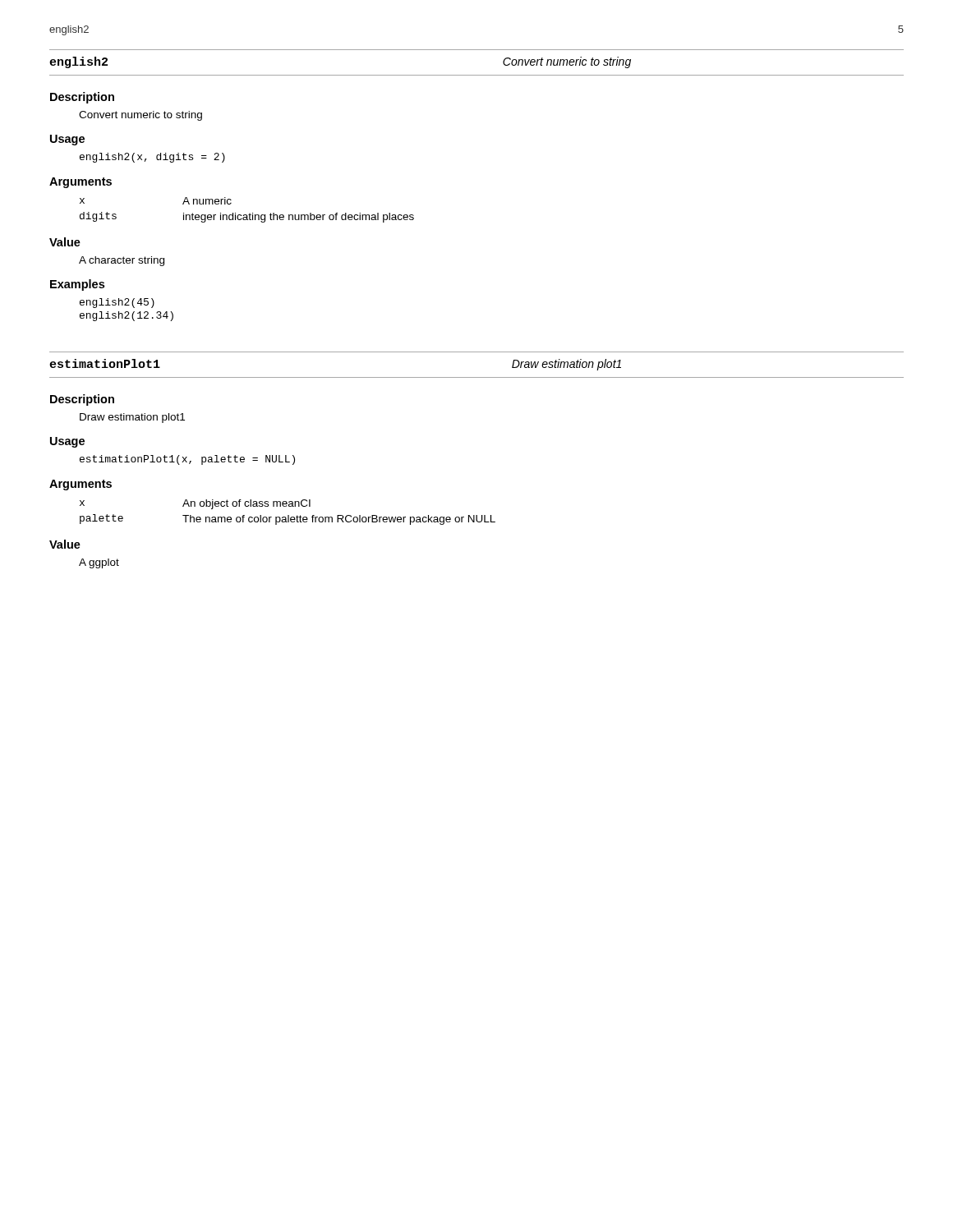
Task: Where does it say "estimationPlot1 Draw estimation plot1"?
Action: pyautogui.click(x=476, y=365)
